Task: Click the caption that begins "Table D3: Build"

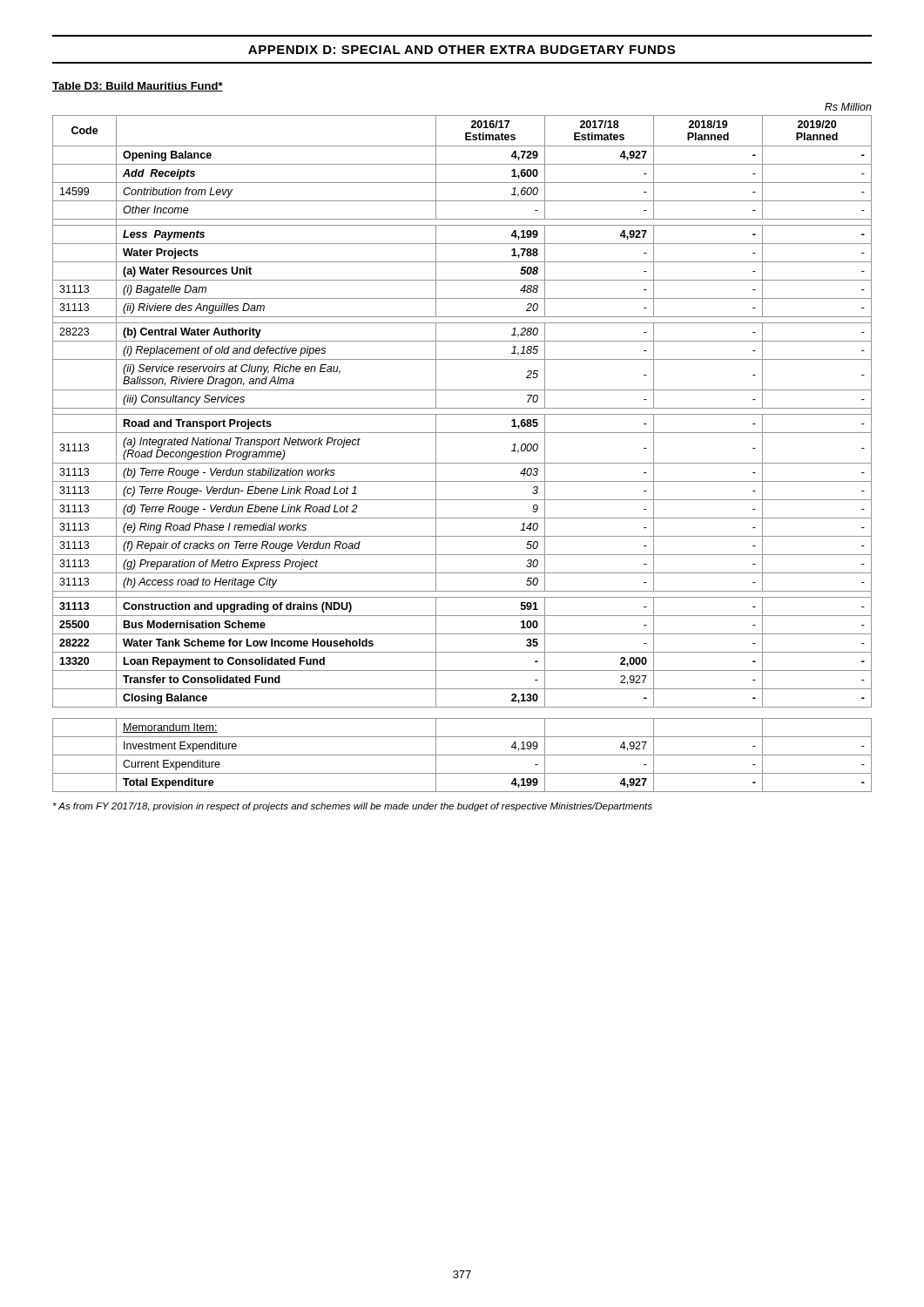Action: pyautogui.click(x=137, y=86)
